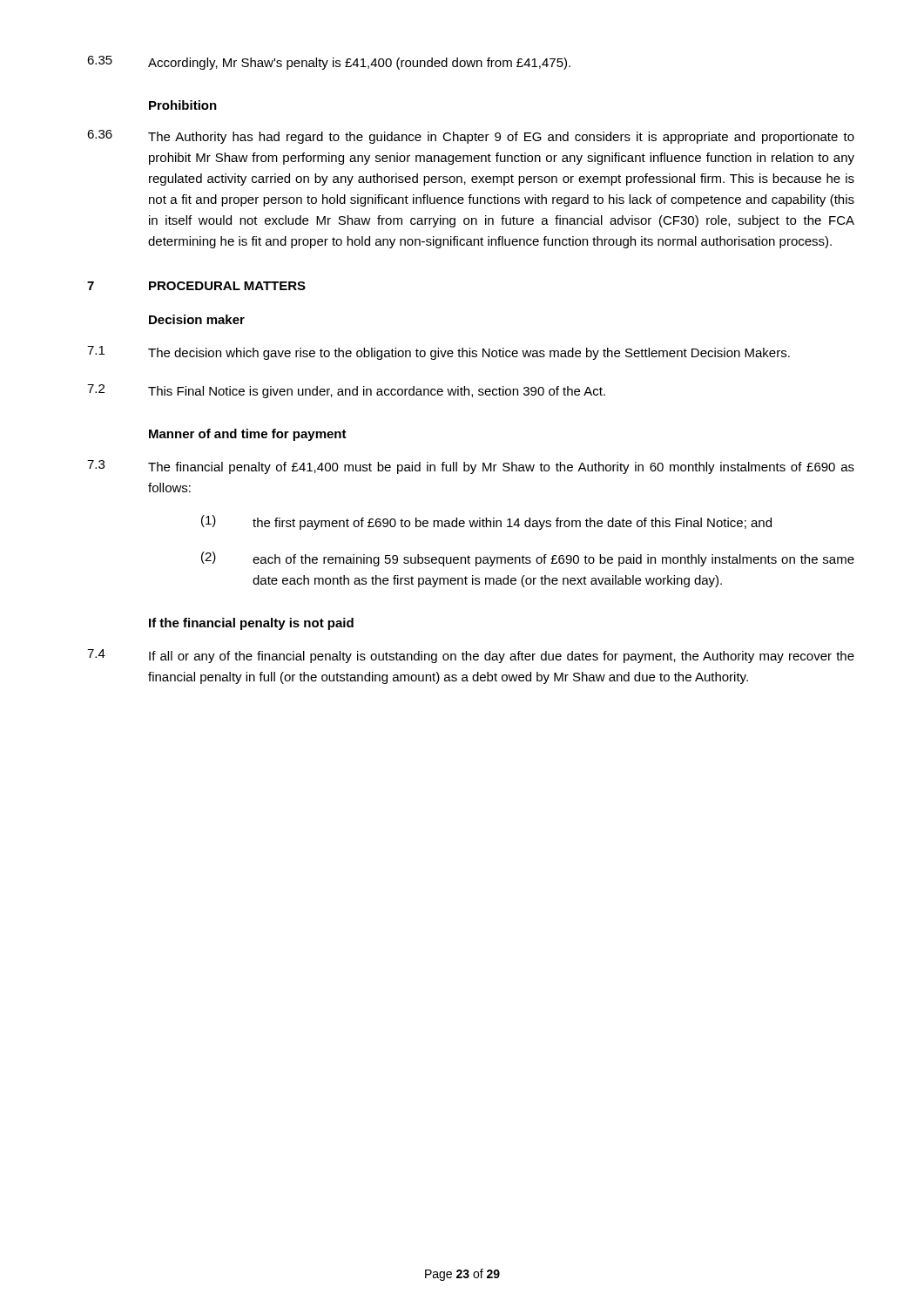924x1307 pixels.
Task: Point to the element starting "Decision maker"
Action: coord(196,319)
